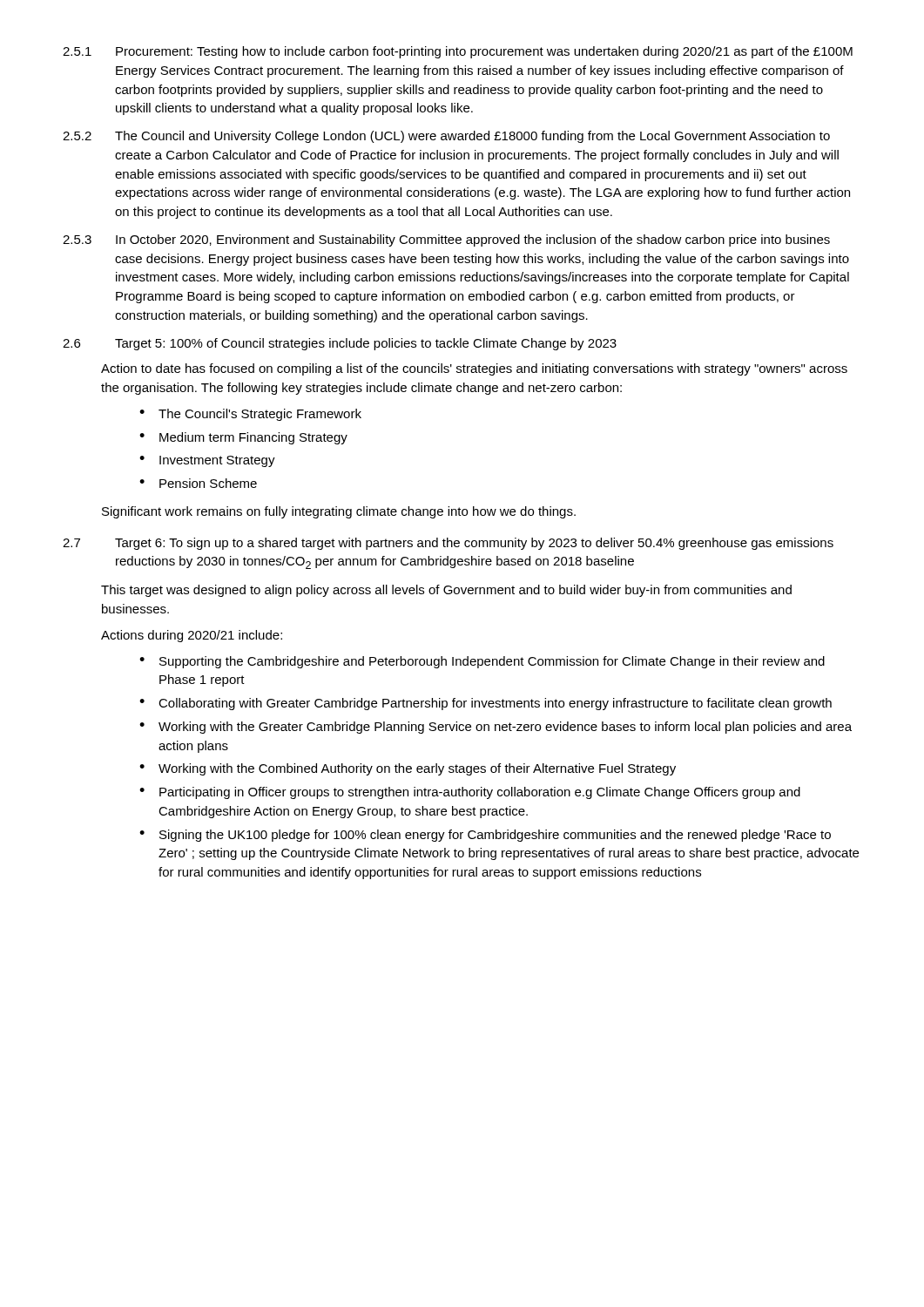Screen dimensions: 1307x924
Task: Click on the list item with the text "•Medium term Financing Strategy"
Action: [243, 437]
